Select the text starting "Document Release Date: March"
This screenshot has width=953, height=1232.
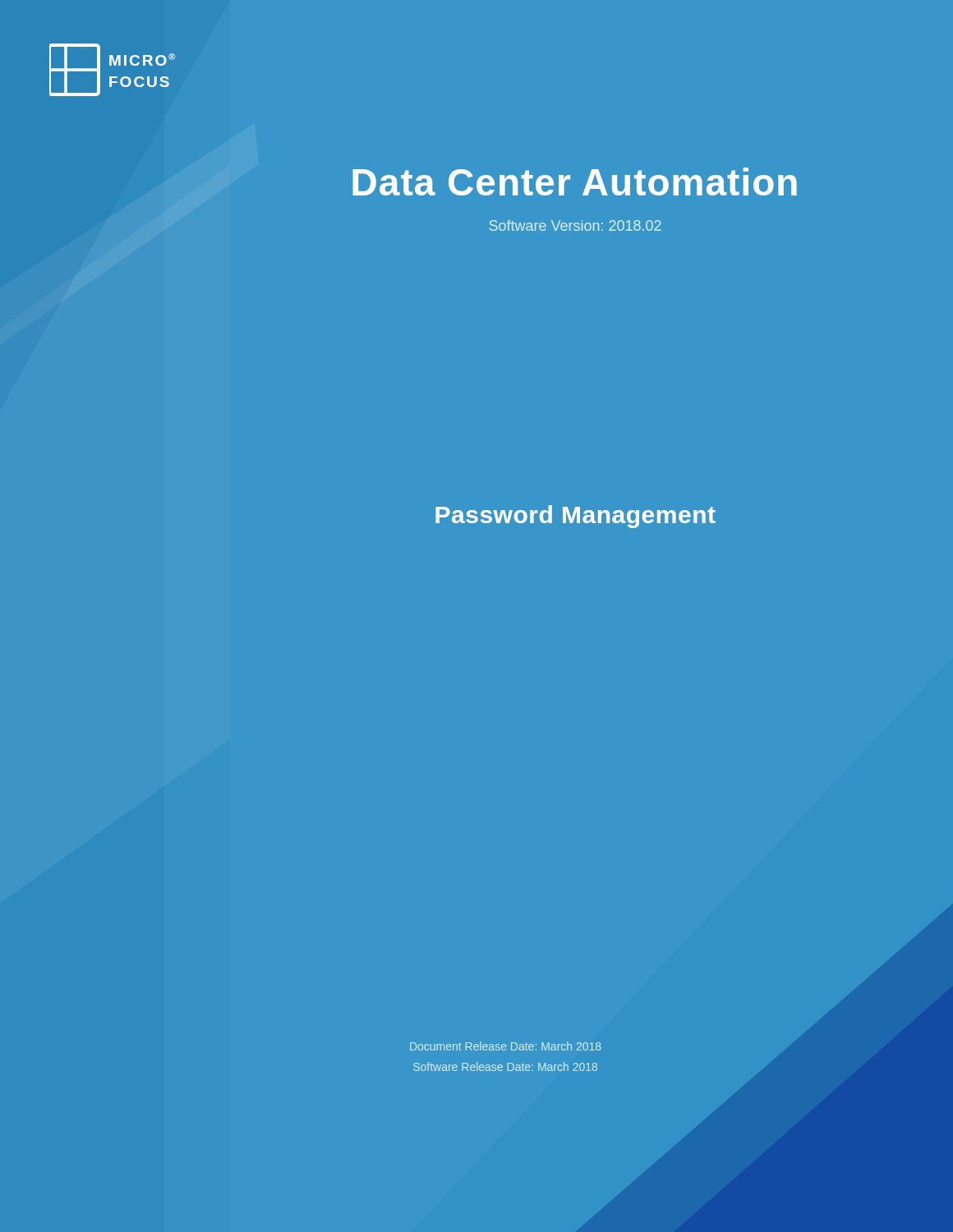505,1057
